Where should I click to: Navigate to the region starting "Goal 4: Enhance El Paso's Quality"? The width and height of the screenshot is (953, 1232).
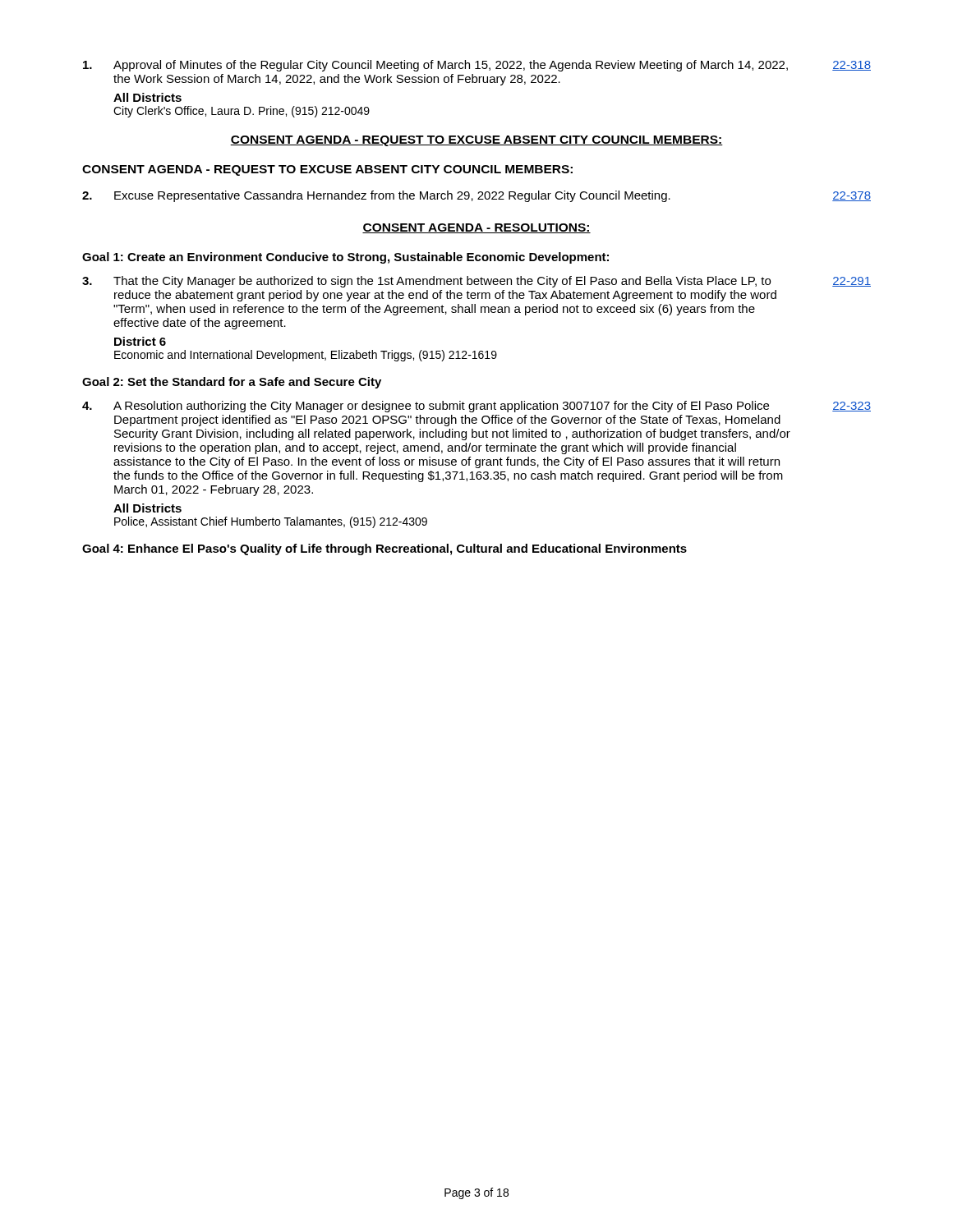(x=385, y=548)
